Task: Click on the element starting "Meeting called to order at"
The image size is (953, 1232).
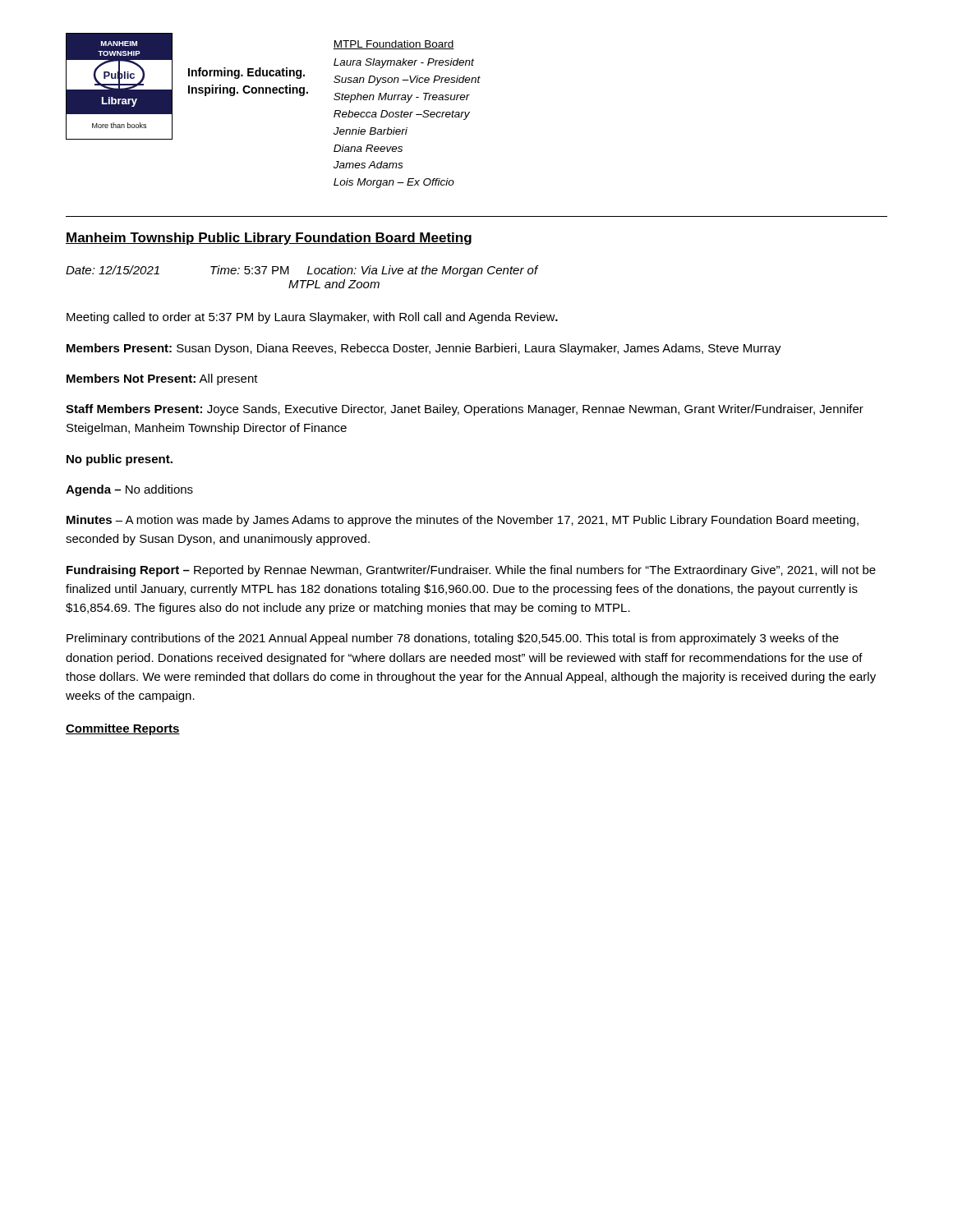Action: tap(312, 317)
